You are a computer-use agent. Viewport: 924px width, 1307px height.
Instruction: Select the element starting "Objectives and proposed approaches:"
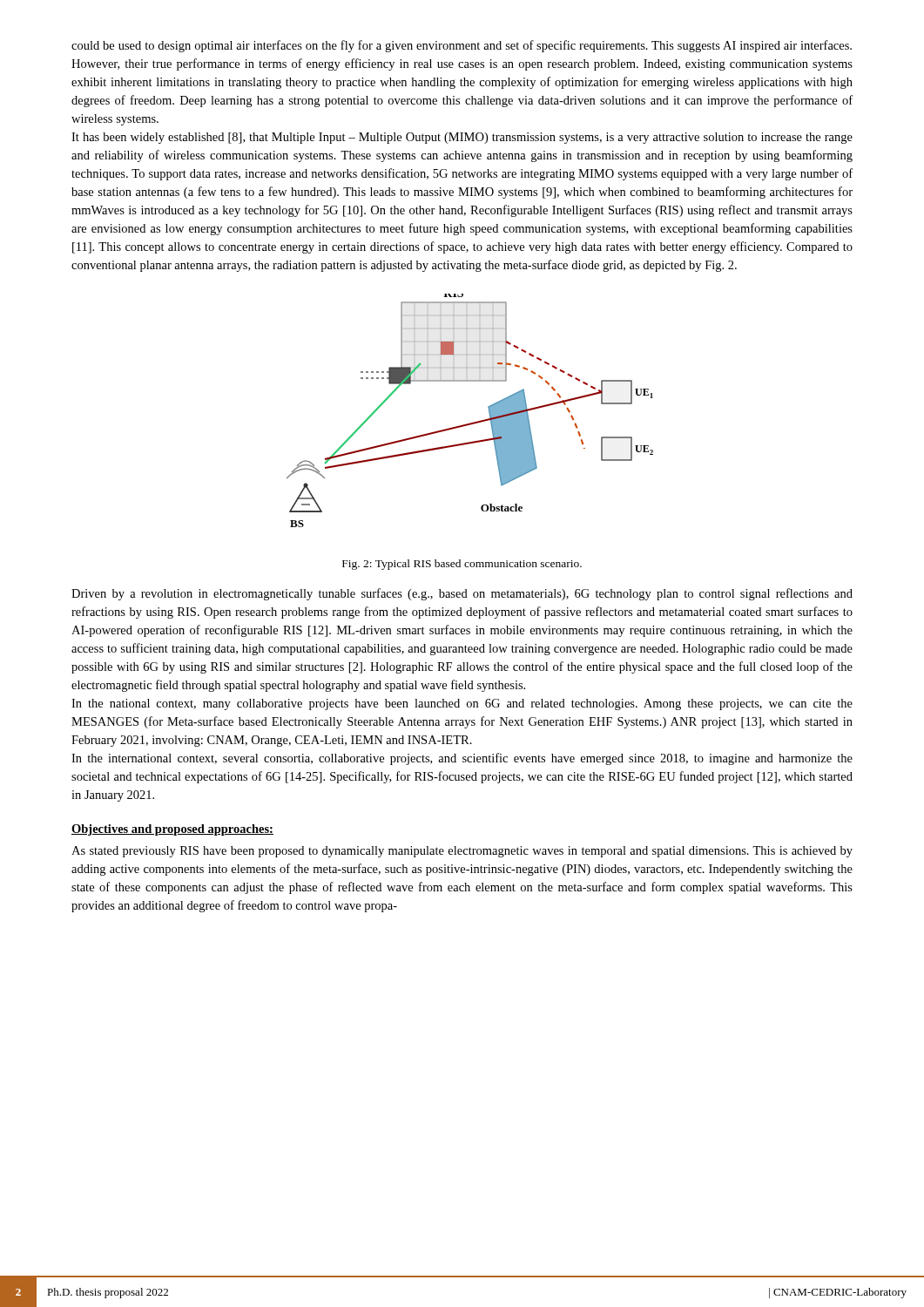tap(172, 829)
